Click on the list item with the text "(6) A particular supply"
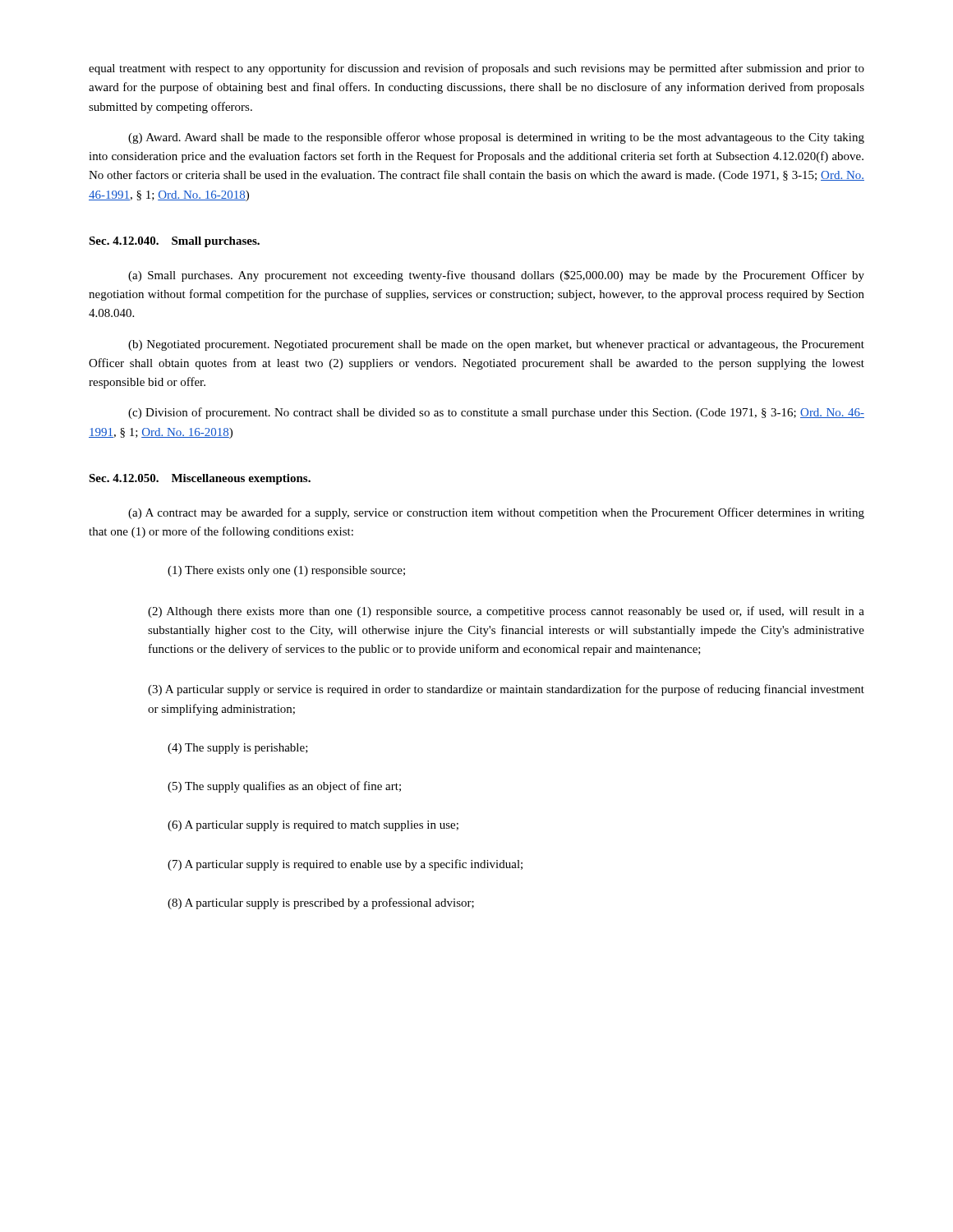Viewport: 953px width, 1232px height. [313, 825]
